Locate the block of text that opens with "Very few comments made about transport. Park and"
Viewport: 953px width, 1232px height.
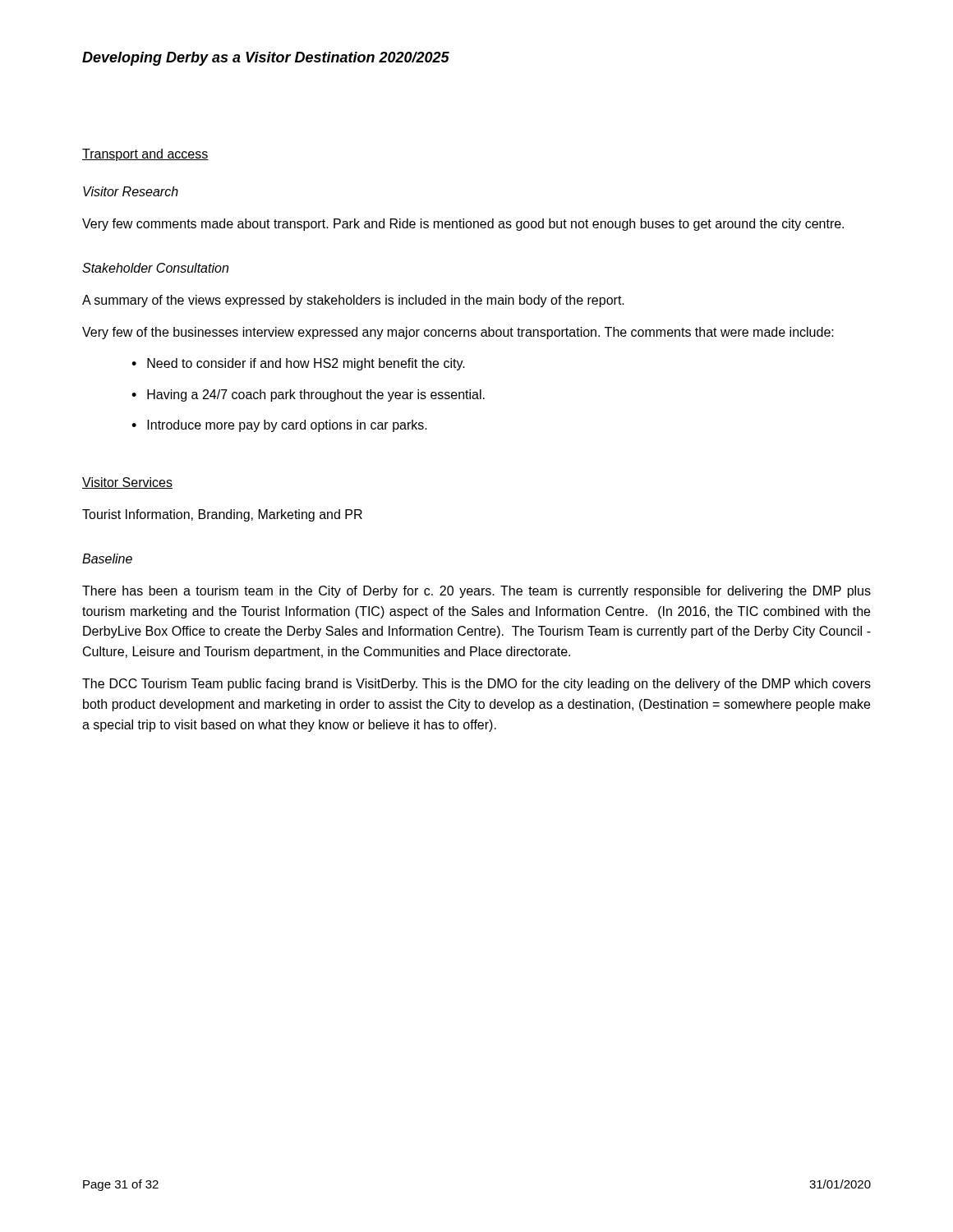(x=464, y=224)
